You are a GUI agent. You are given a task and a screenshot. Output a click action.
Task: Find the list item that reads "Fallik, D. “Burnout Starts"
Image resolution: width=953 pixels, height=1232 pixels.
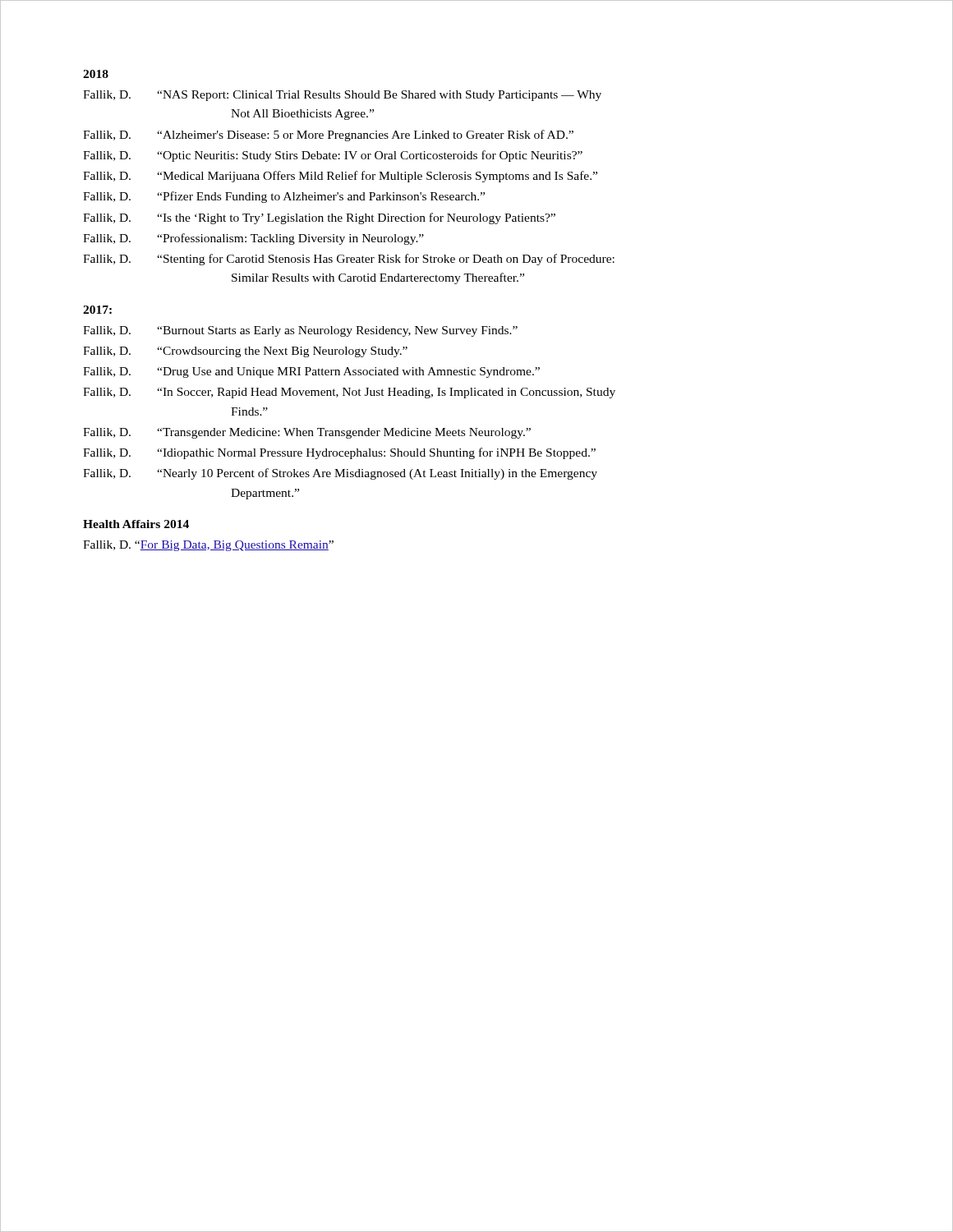point(476,329)
